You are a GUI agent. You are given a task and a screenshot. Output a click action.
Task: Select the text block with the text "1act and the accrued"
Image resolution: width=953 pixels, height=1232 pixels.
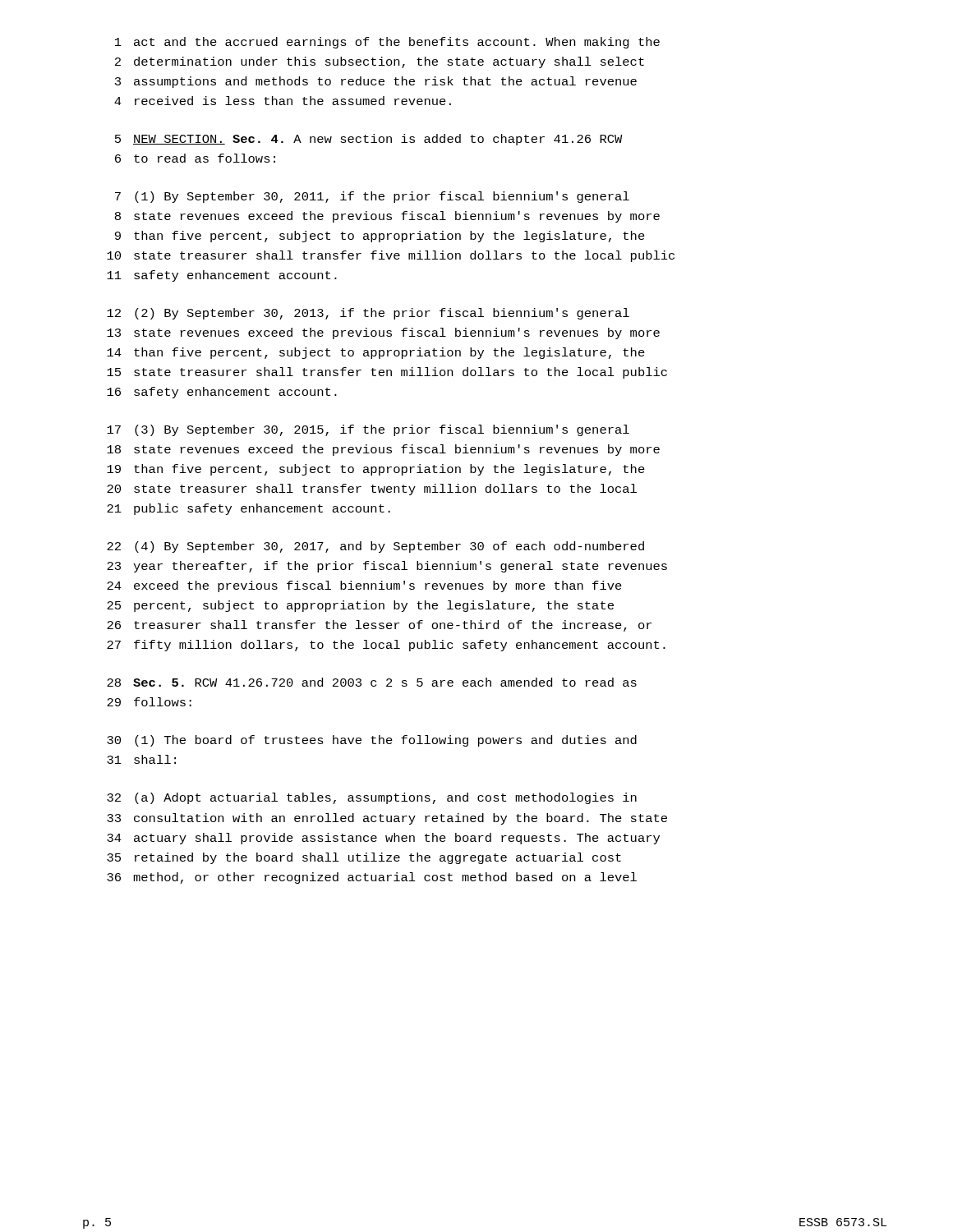tap(485, 72)
